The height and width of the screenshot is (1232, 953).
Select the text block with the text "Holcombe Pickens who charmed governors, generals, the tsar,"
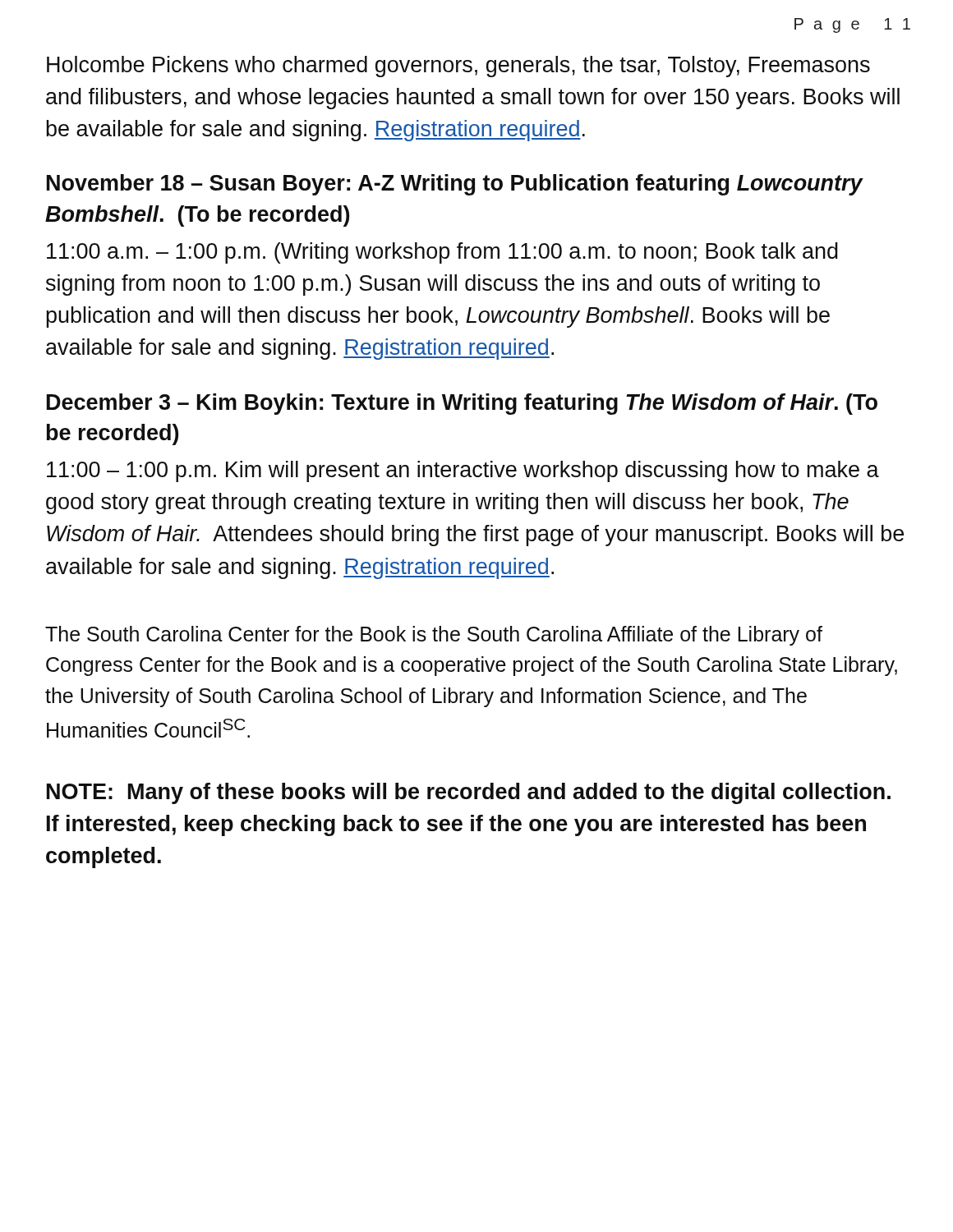473,97
